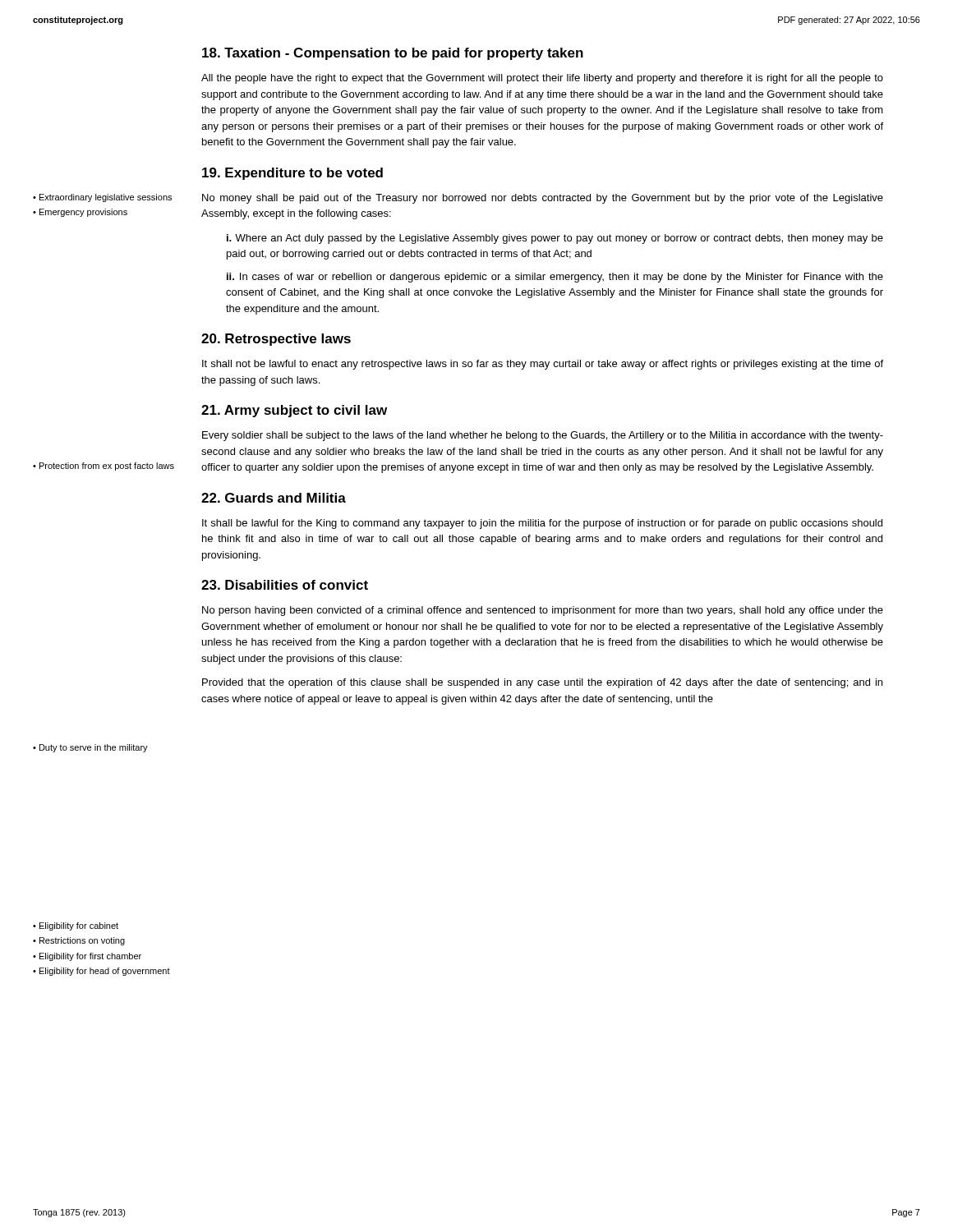Point to the block beginning "All the people have the right to"
Viewport: 953px width, 1232px height.
(x=542, y=110)
